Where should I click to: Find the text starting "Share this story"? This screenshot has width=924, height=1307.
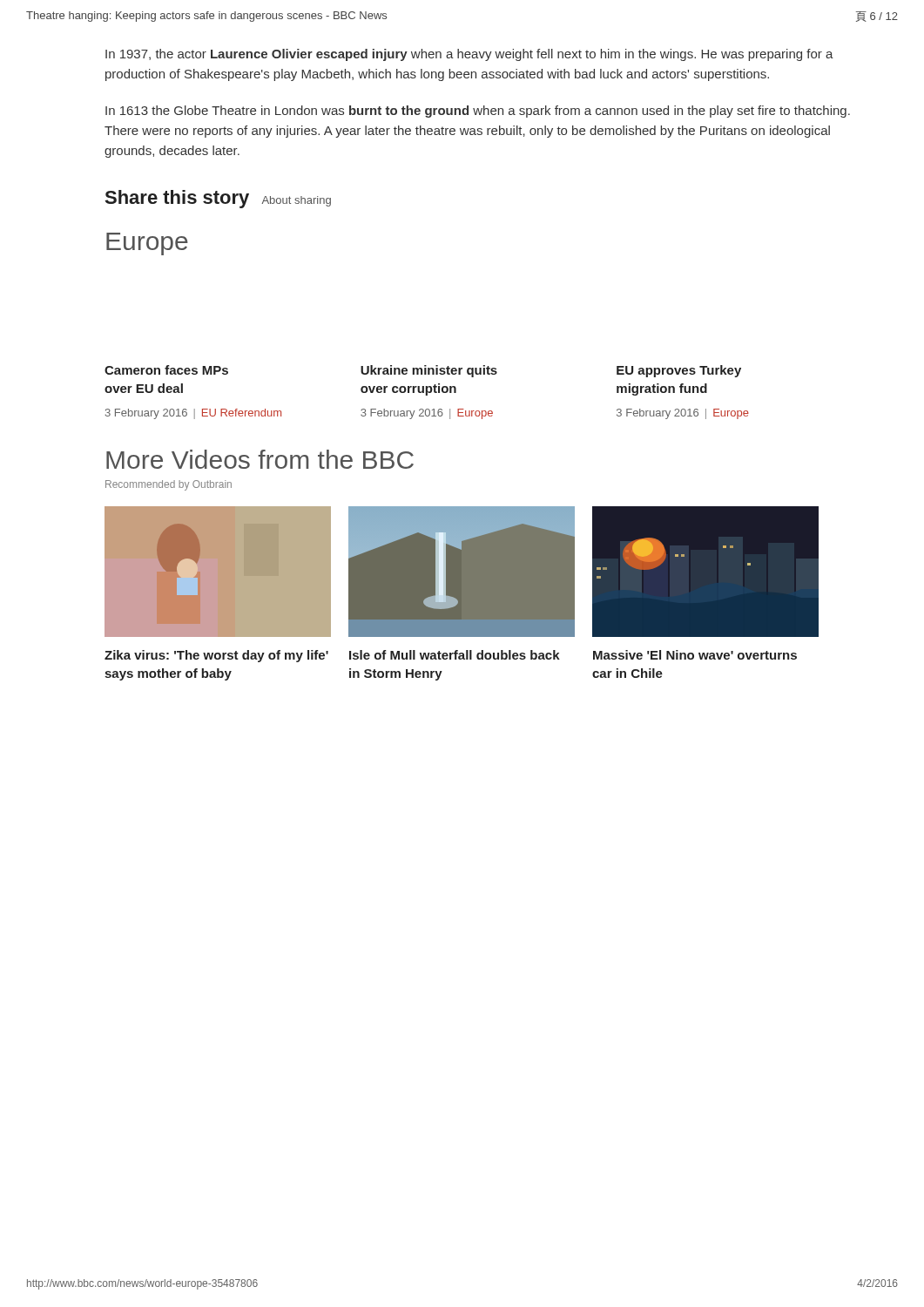(x=218, y=198)
